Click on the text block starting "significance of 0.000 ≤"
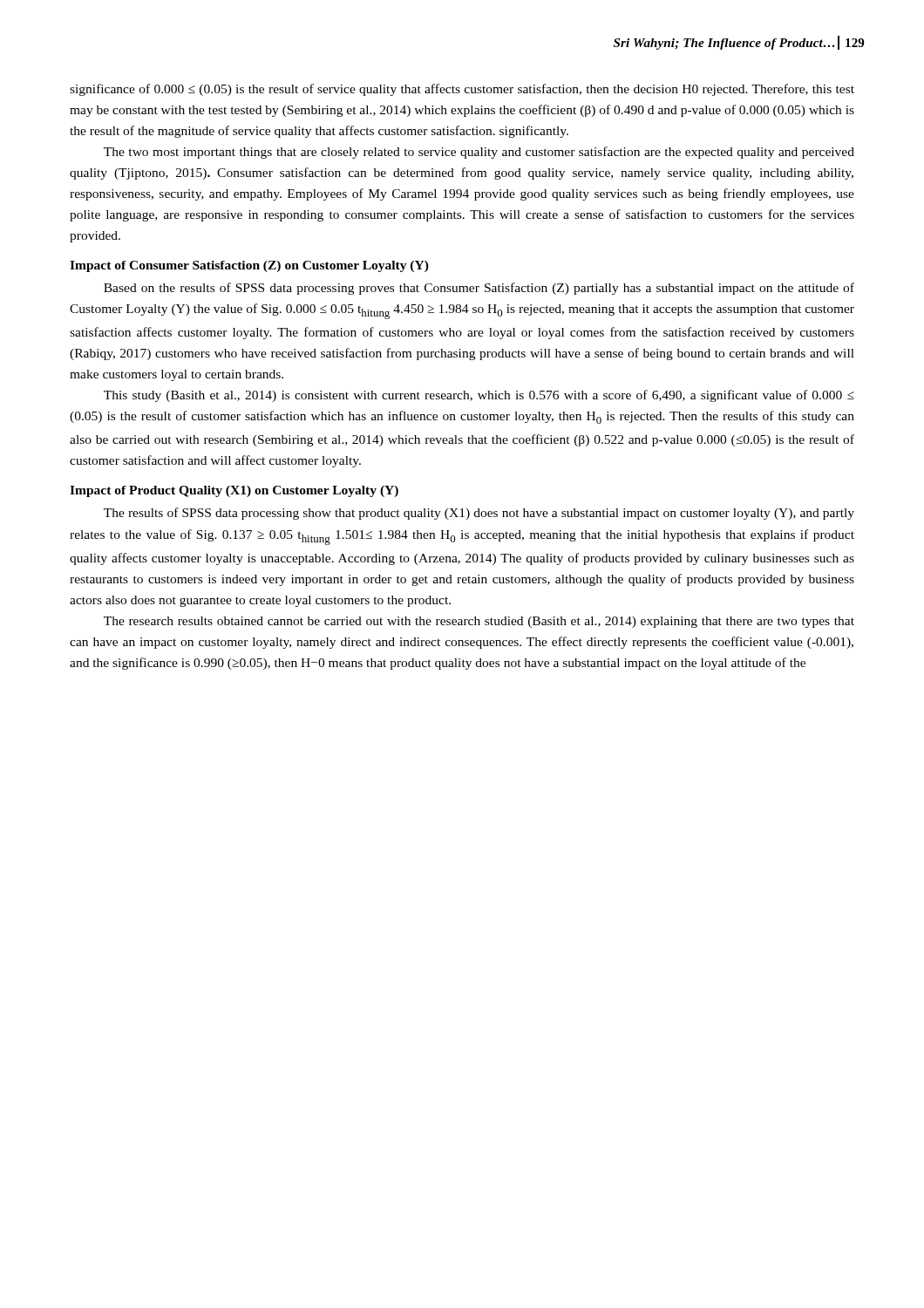Viewport: 924px width, 1308px height. tap(462, 110)
